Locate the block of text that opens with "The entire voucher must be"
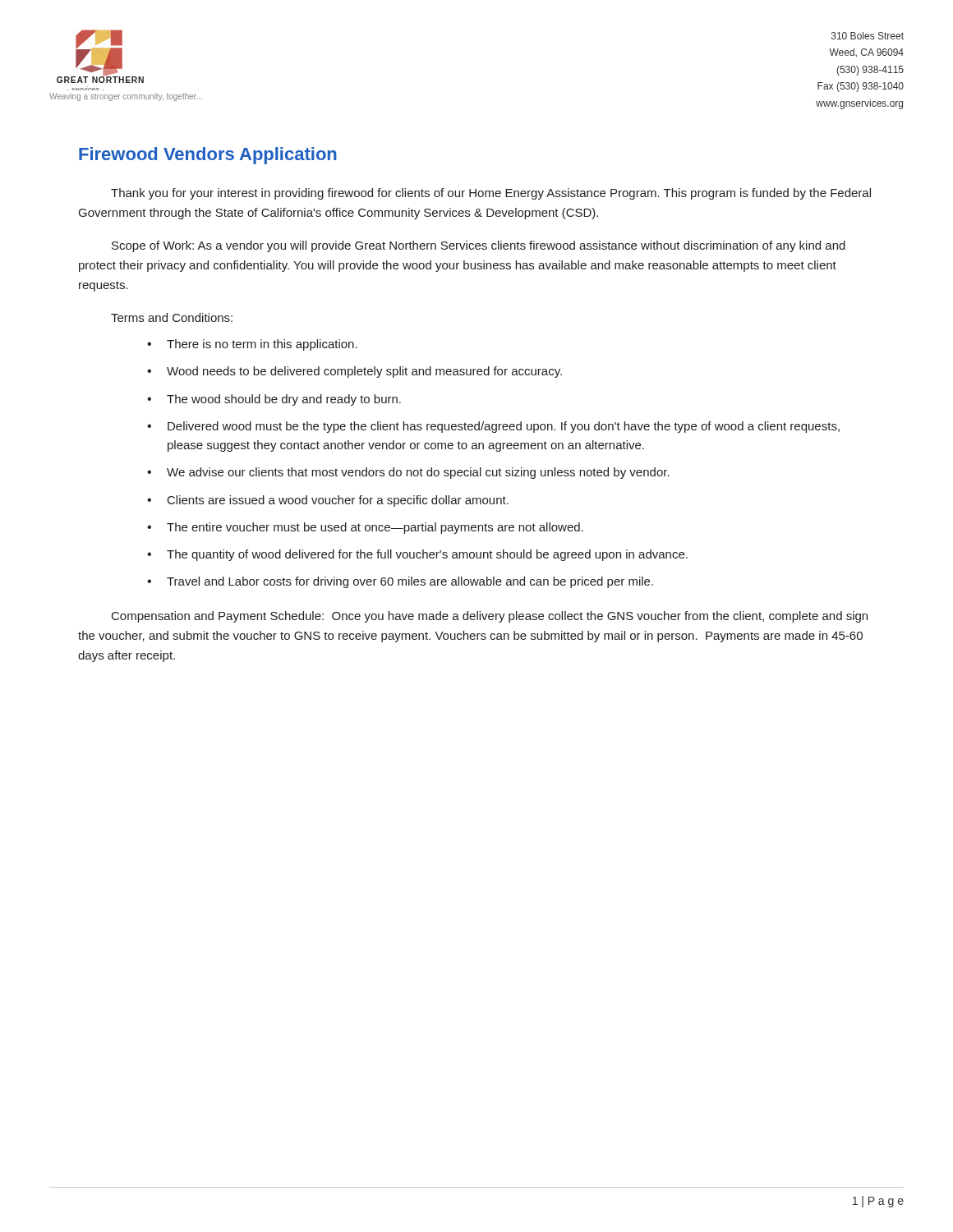The height and width of the screenshot is (1232, 953). pyautogui.click(x=375, y=527)
